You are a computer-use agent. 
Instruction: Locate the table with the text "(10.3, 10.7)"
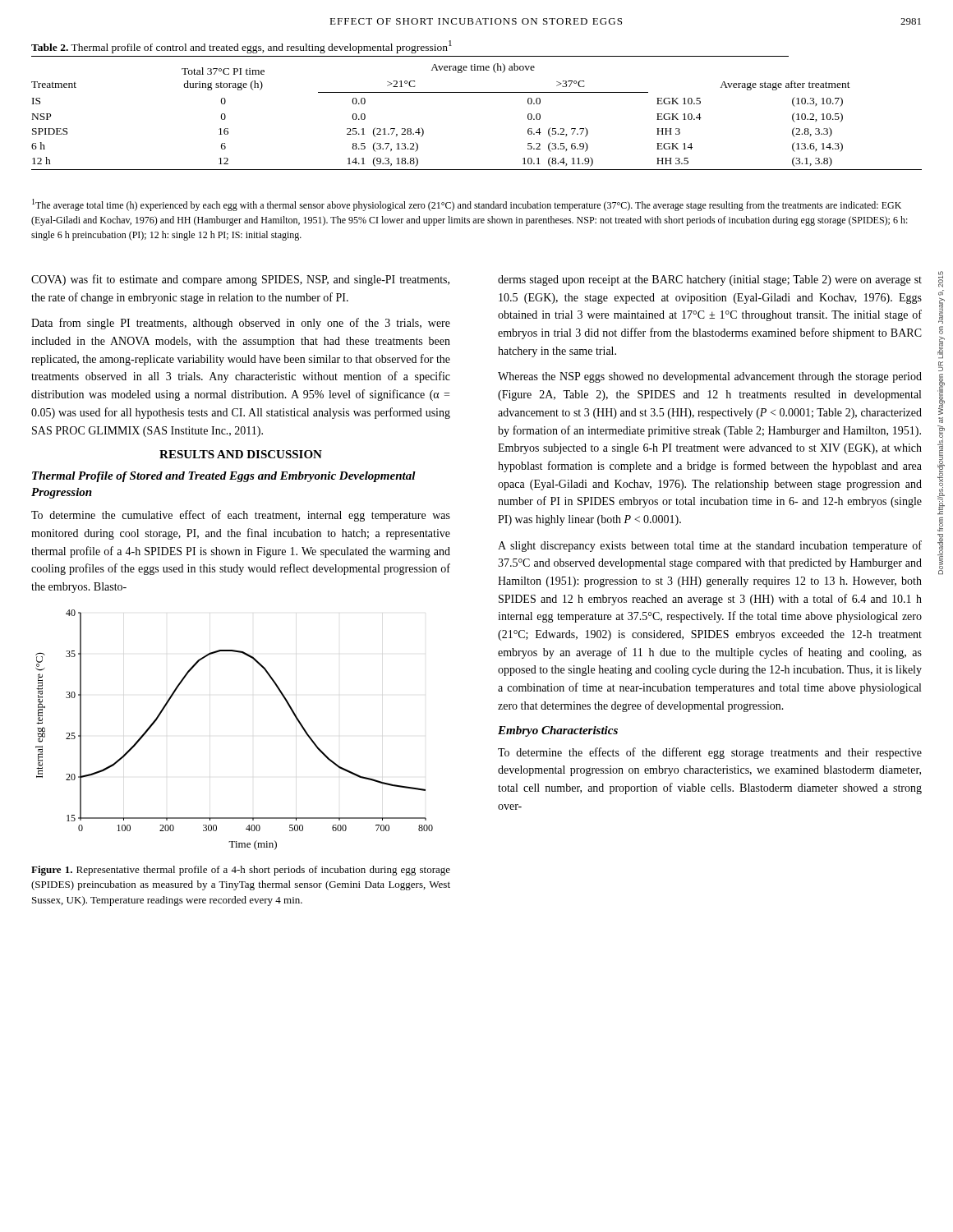tap(476, 113)
